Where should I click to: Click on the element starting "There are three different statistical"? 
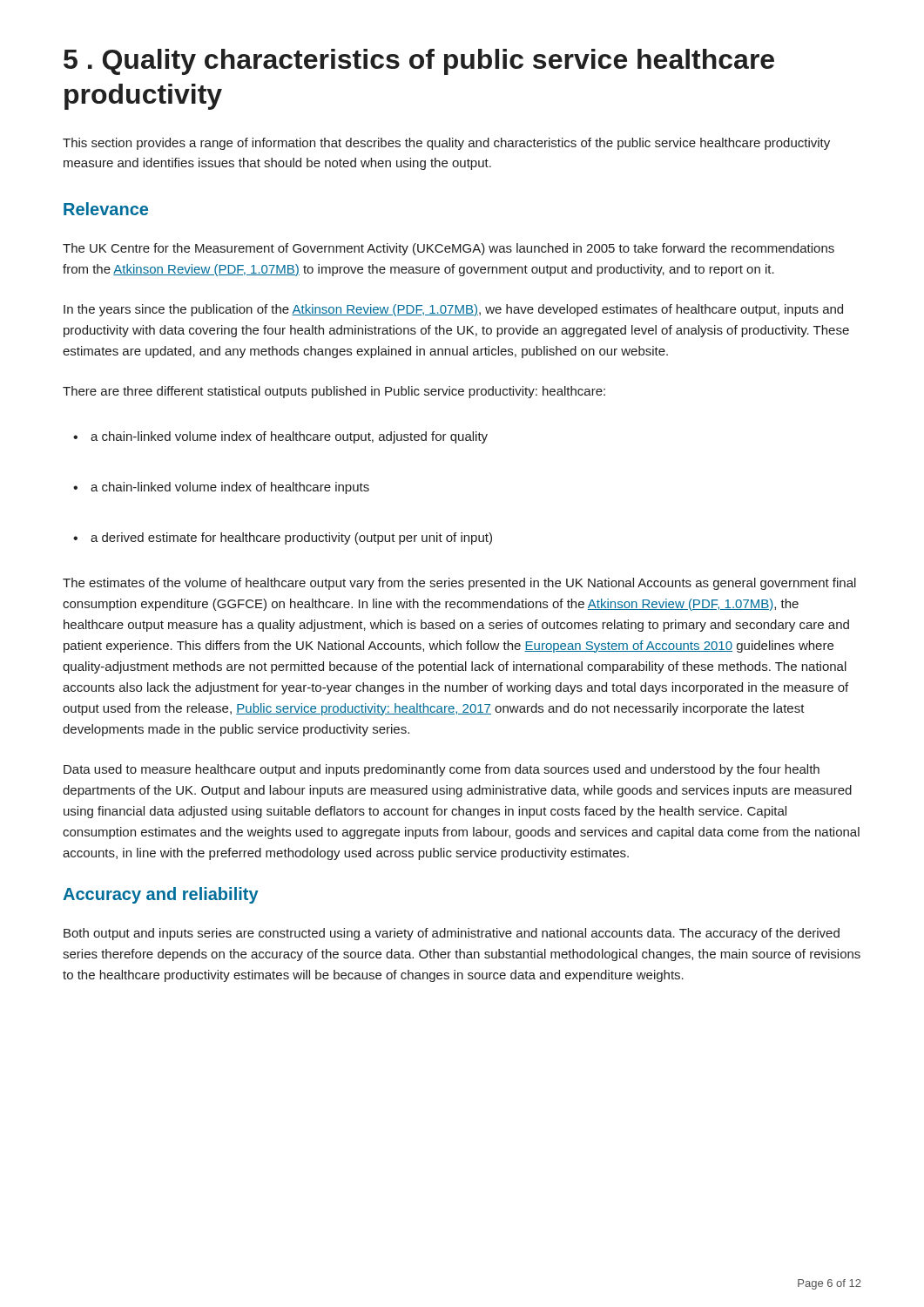point(462,391)
